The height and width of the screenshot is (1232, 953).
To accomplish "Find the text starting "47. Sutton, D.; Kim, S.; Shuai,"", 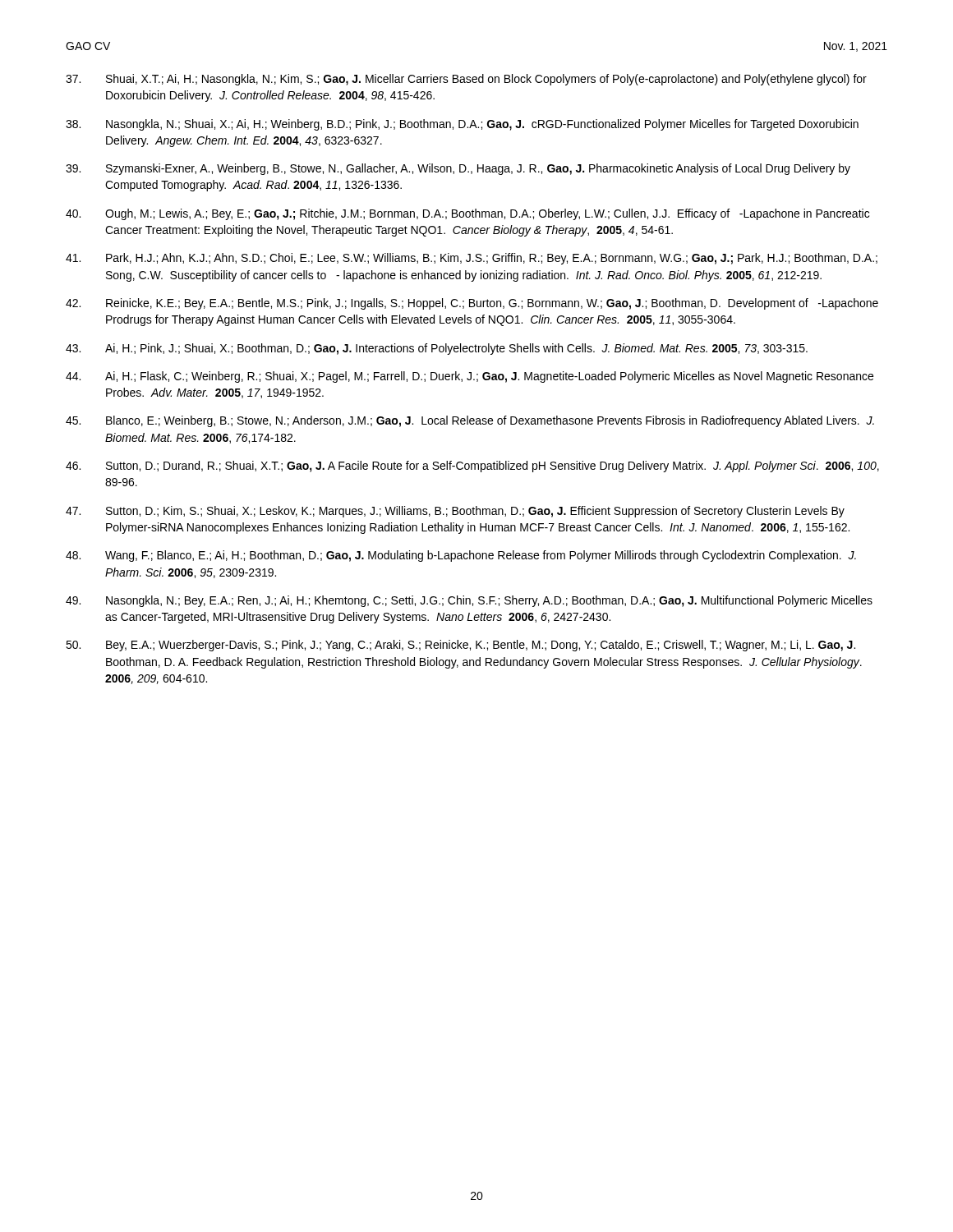I will click(476, 519).
